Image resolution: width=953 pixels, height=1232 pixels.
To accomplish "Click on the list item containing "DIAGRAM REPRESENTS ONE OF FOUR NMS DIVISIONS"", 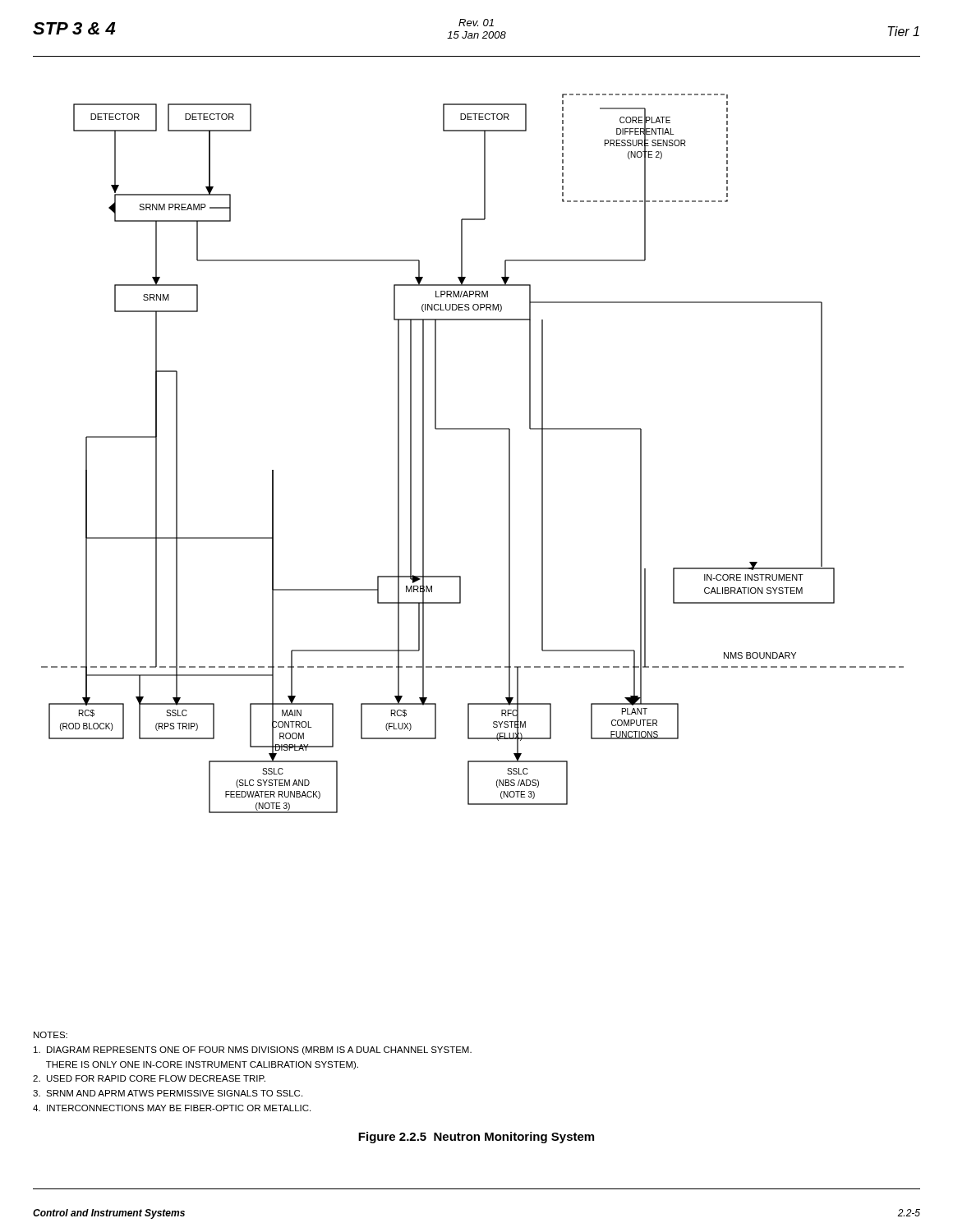I will tap(252, 1057).
